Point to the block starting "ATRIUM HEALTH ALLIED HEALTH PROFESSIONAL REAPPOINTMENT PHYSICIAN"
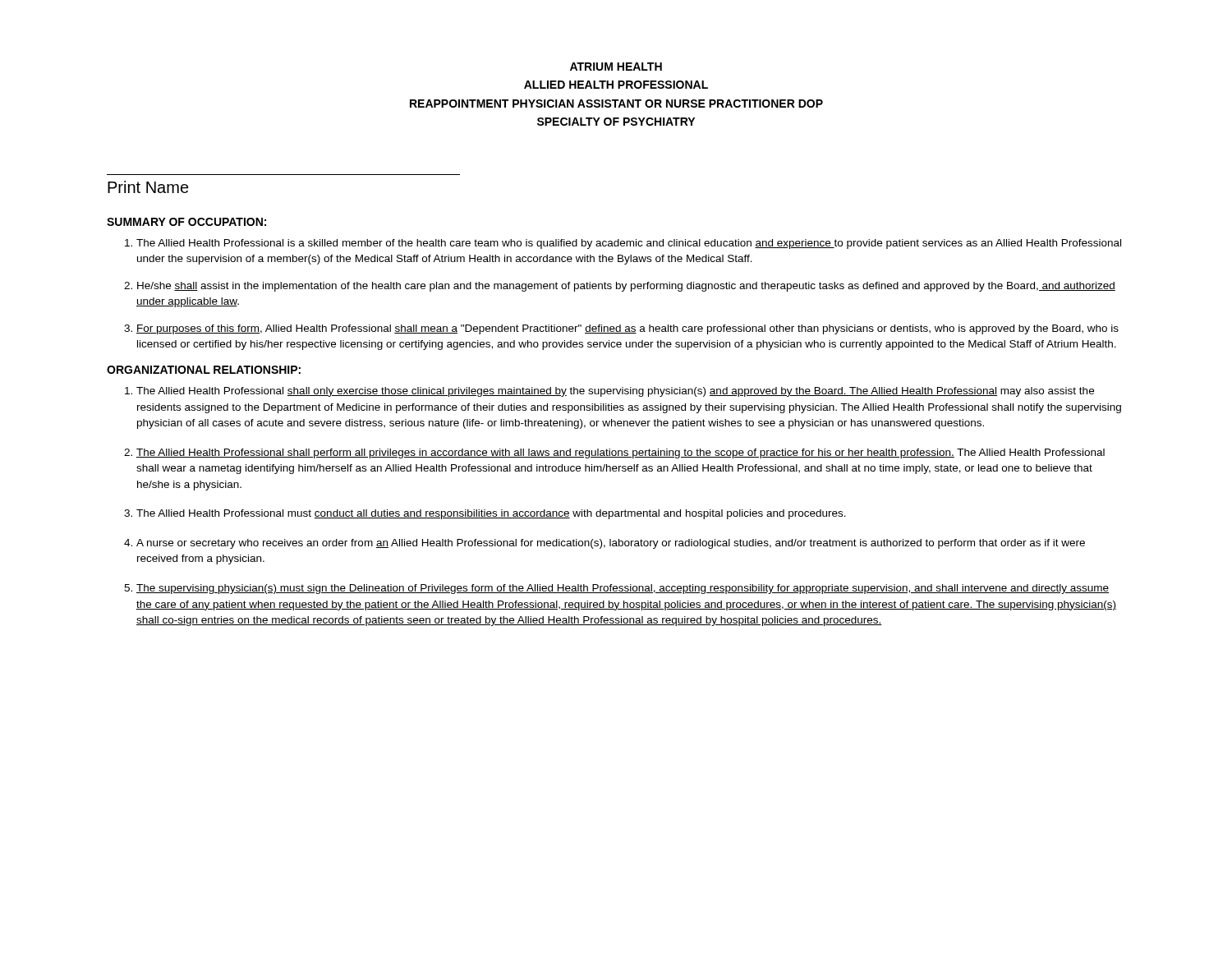This screenshot has width=1232, height=953. [616, 94]
